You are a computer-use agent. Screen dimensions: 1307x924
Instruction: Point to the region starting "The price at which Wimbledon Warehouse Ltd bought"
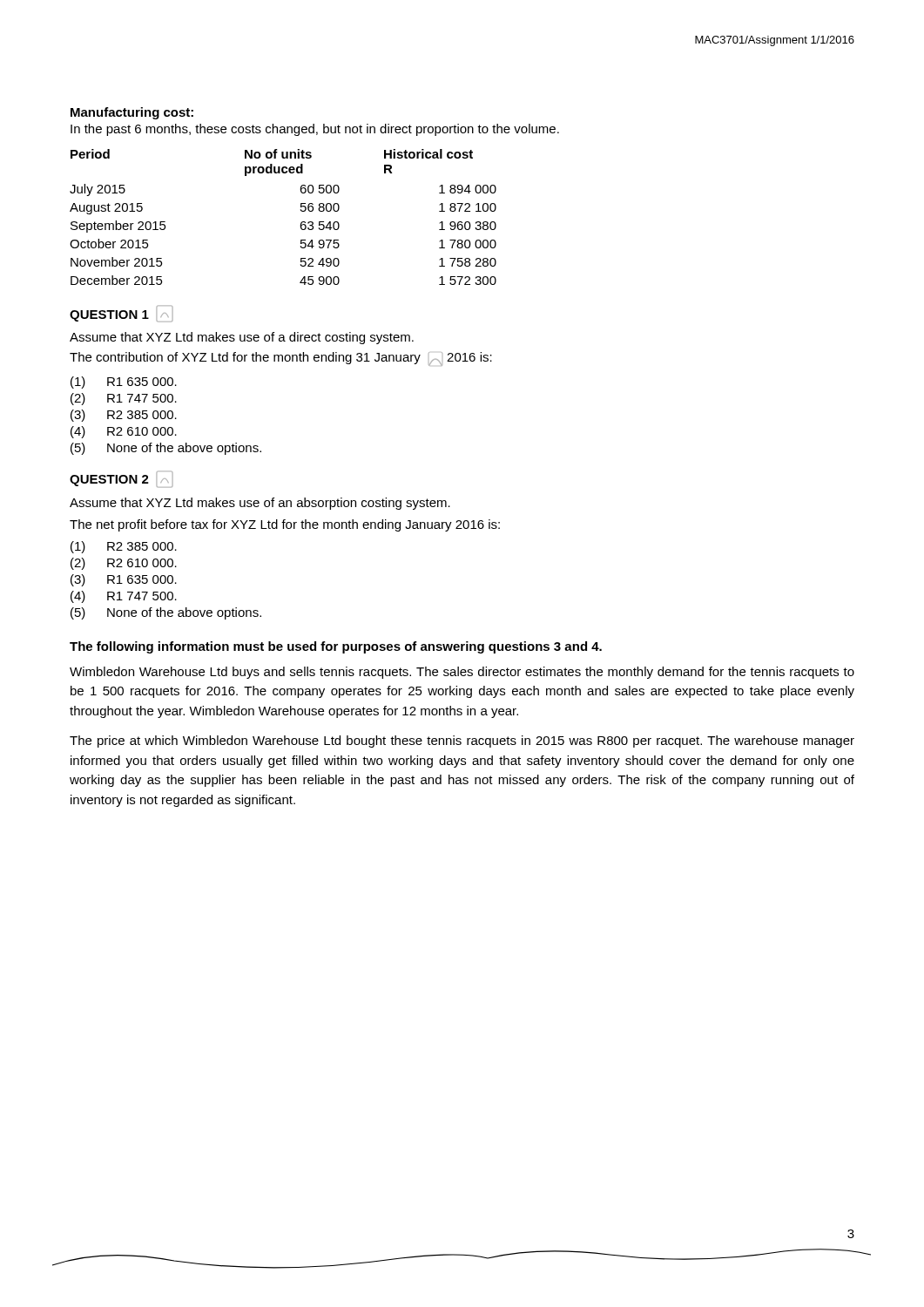pyautogui.click(x=462, y=770)
